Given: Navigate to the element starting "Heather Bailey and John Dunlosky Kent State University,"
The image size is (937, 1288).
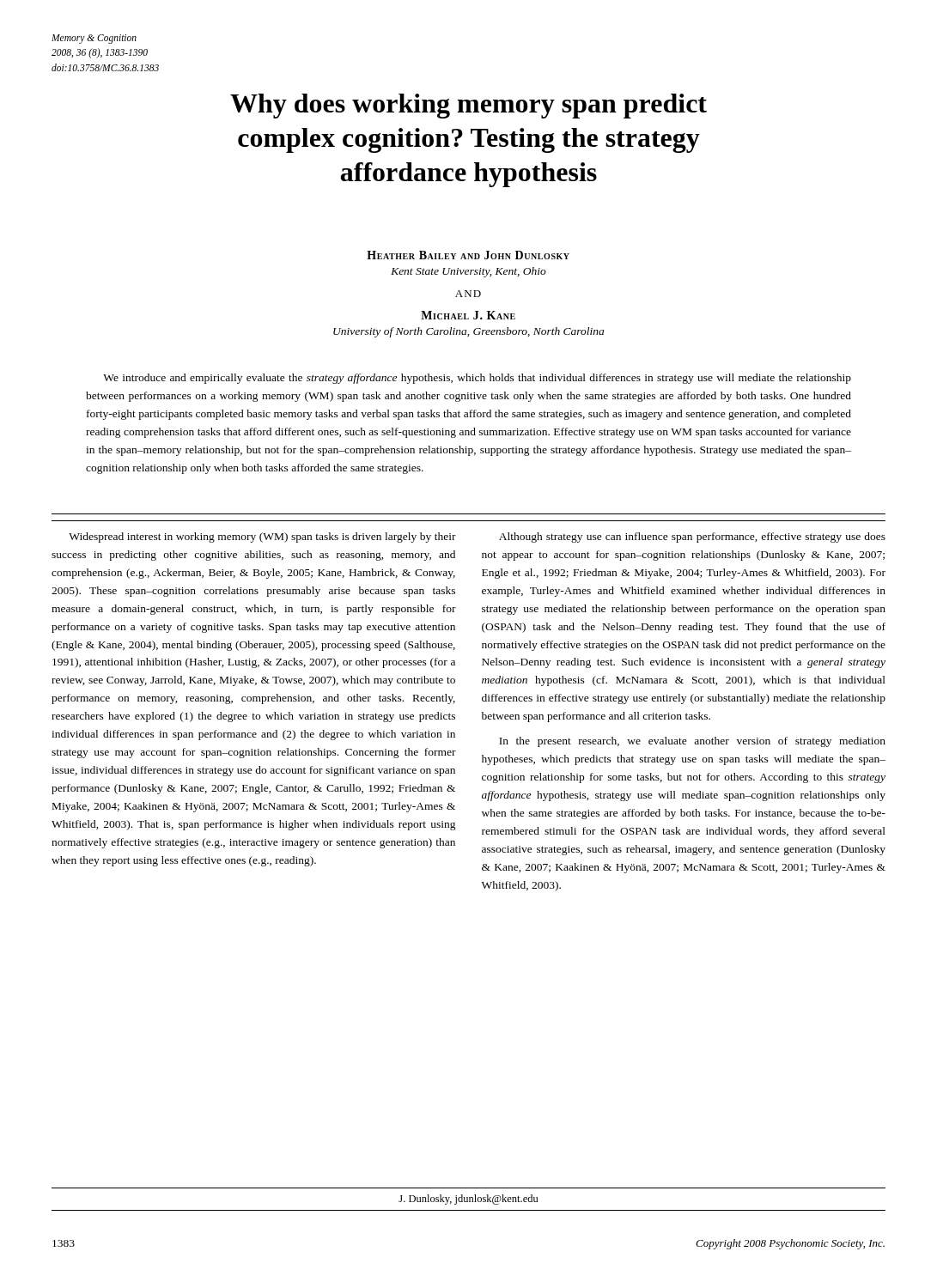Looking at the screenshot, I should coord(468,294).
